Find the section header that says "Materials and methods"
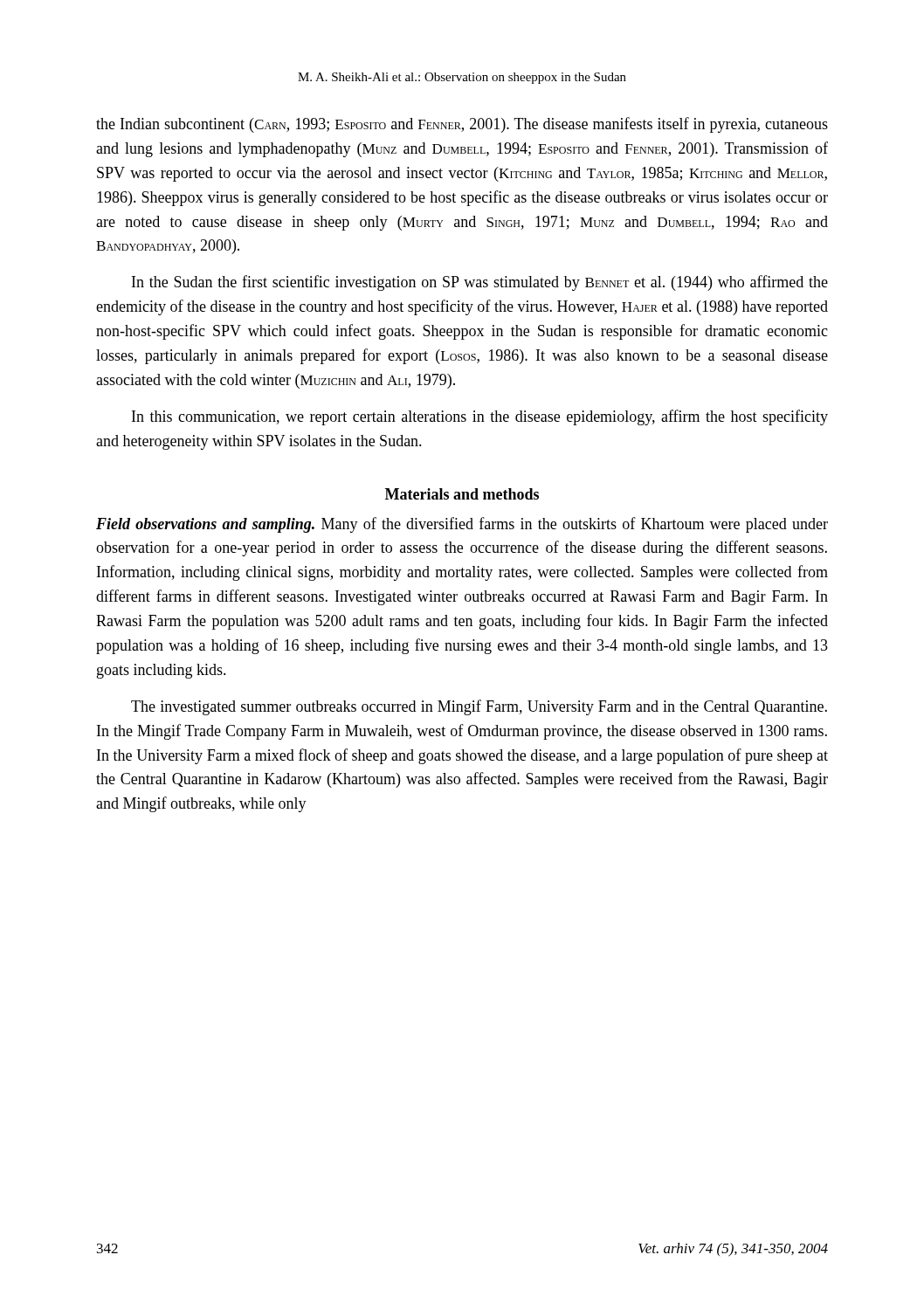 point(462,494)
